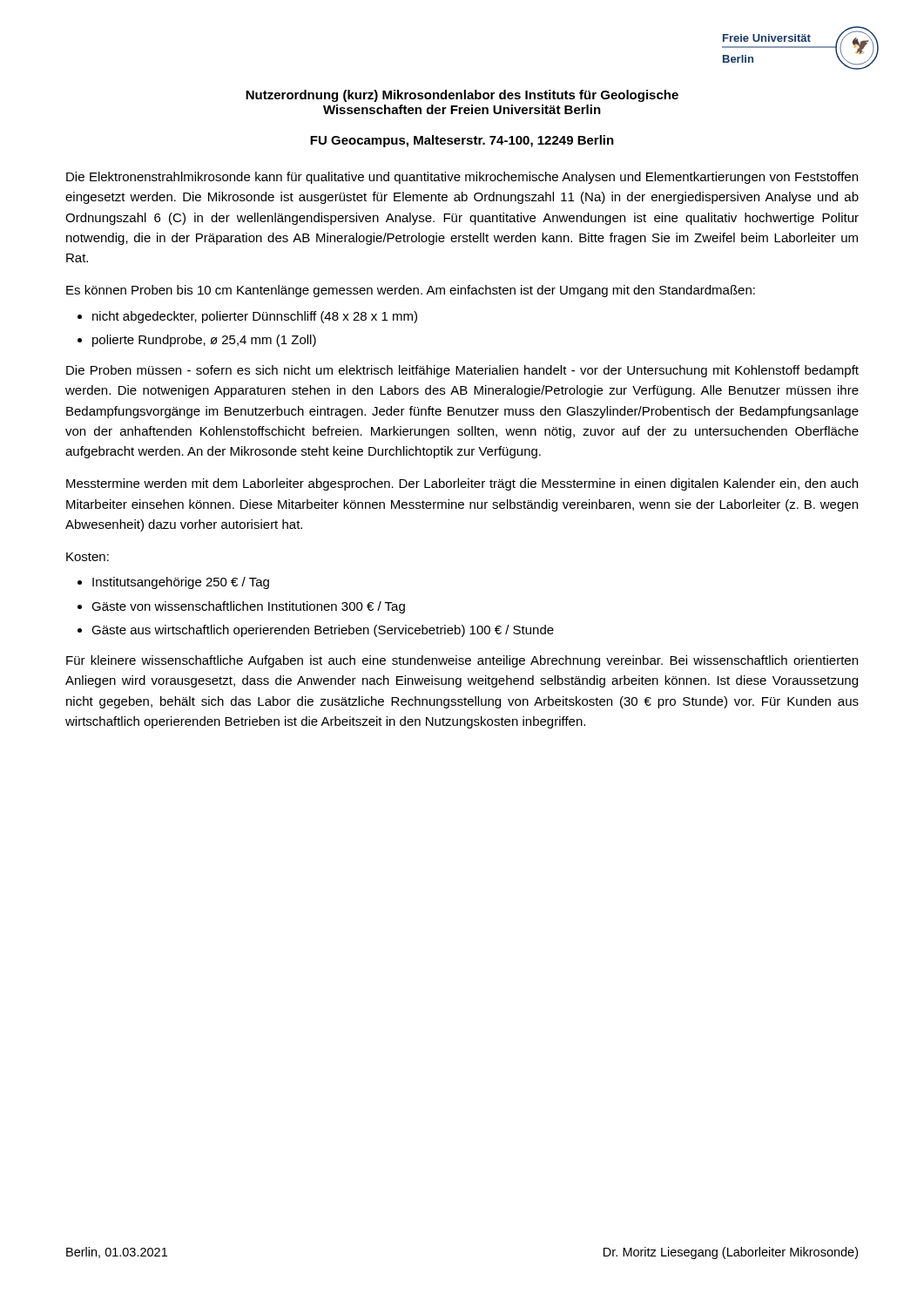The width and height of the screenshot is (924, 1307).
Task: Select the title with the text "Nutzerordnung (kurz) Mikrosondenlabor des"
Action: click(x=462, y=102)
